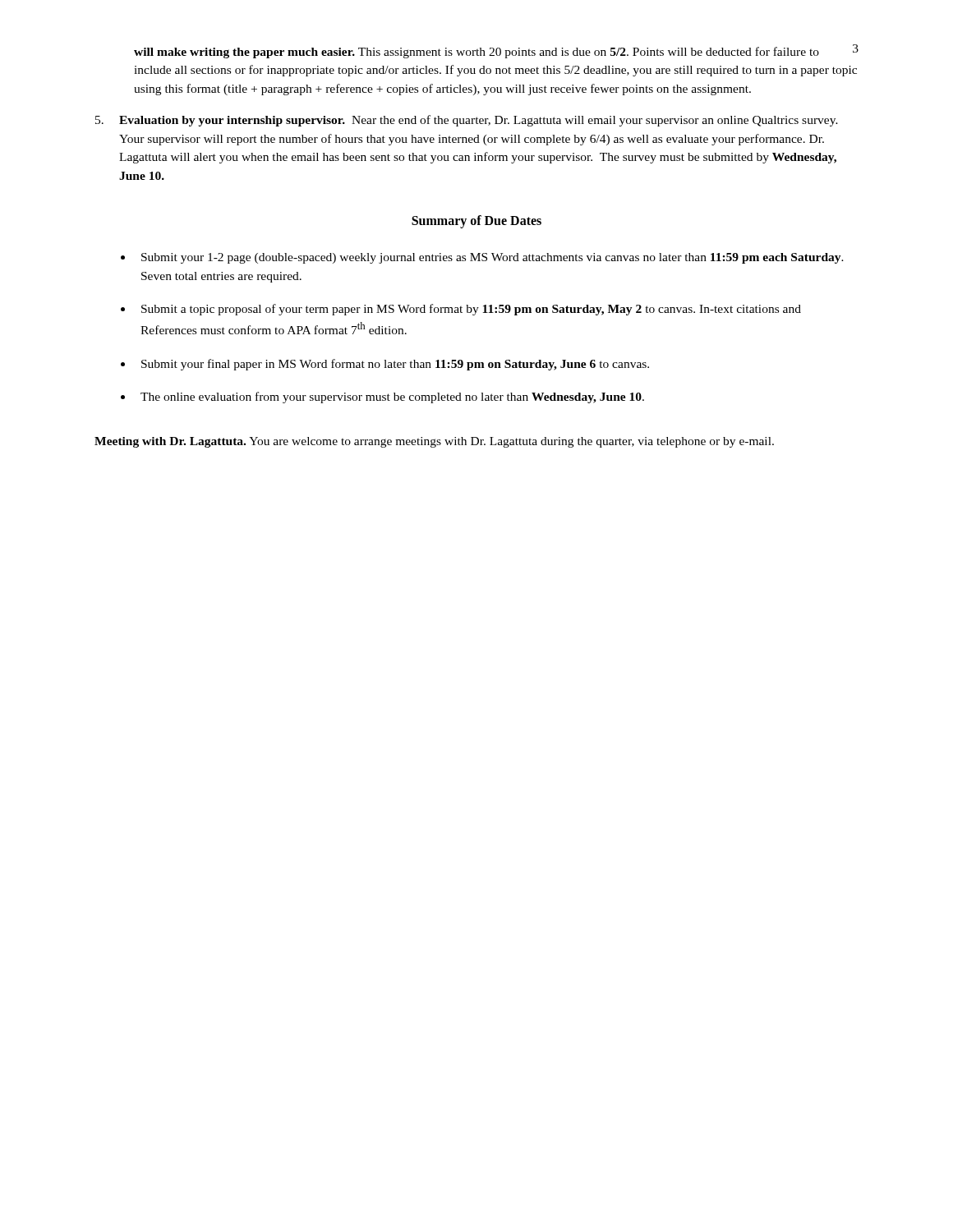Click on the element starting "will make writing"
Screen dimensions: 1232x953
[496, 70]
